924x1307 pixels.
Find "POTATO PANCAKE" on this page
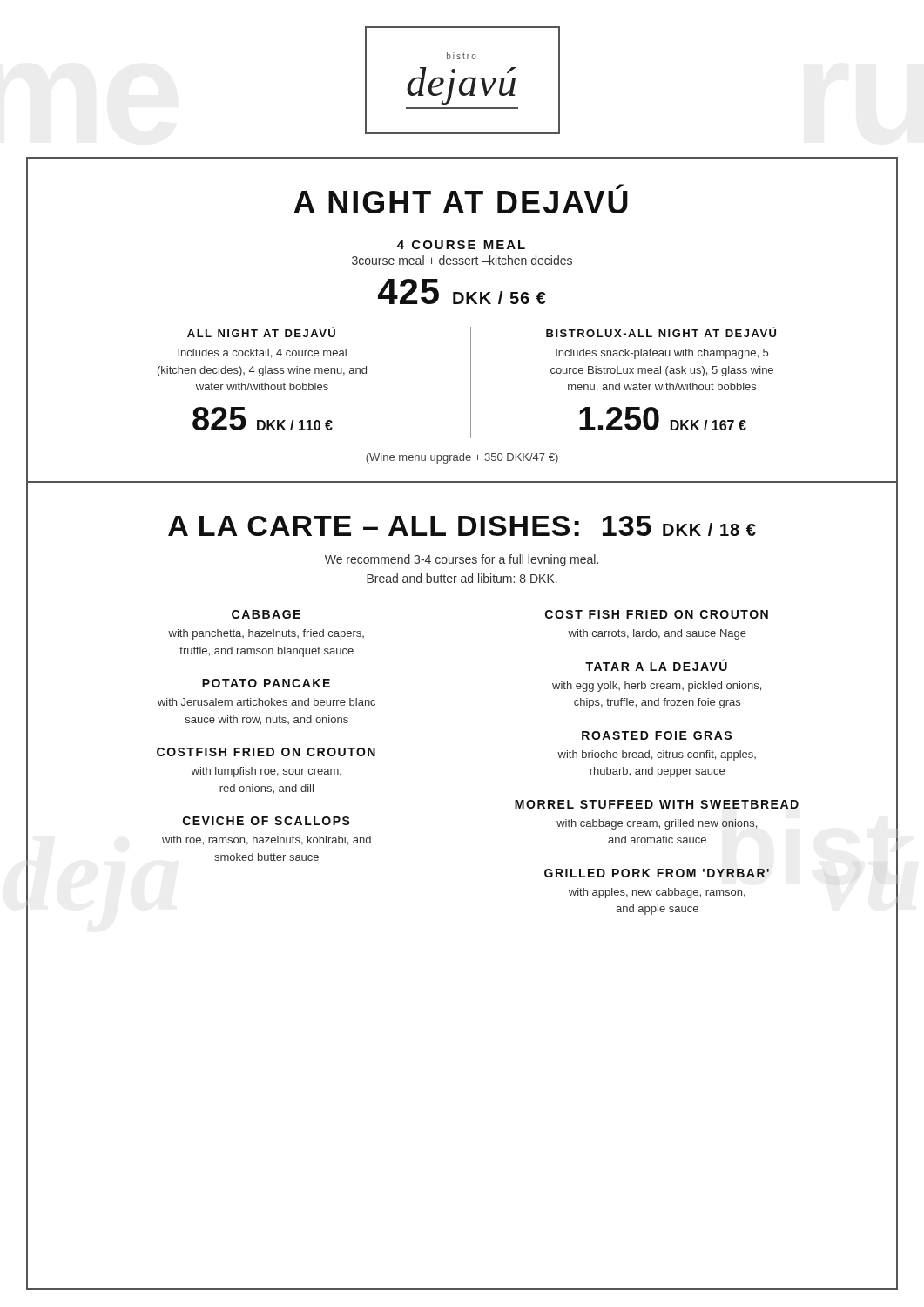pyautogui.click(x=267, y=683)
